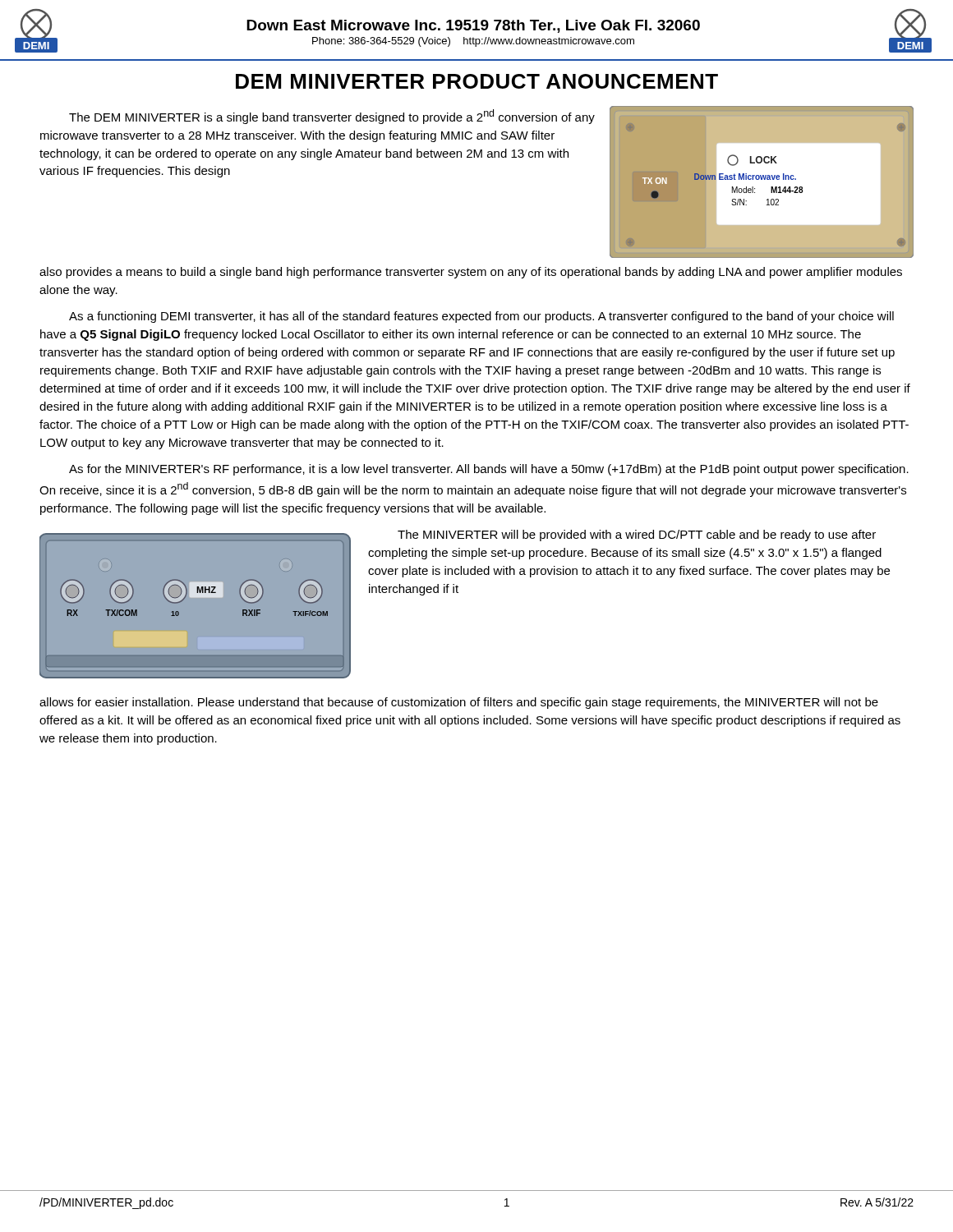The height and width of the screenshot is (1232, 953).
Task: Navigate to the text block starting "As a functioning DEMI"
Action: [476, 380]
